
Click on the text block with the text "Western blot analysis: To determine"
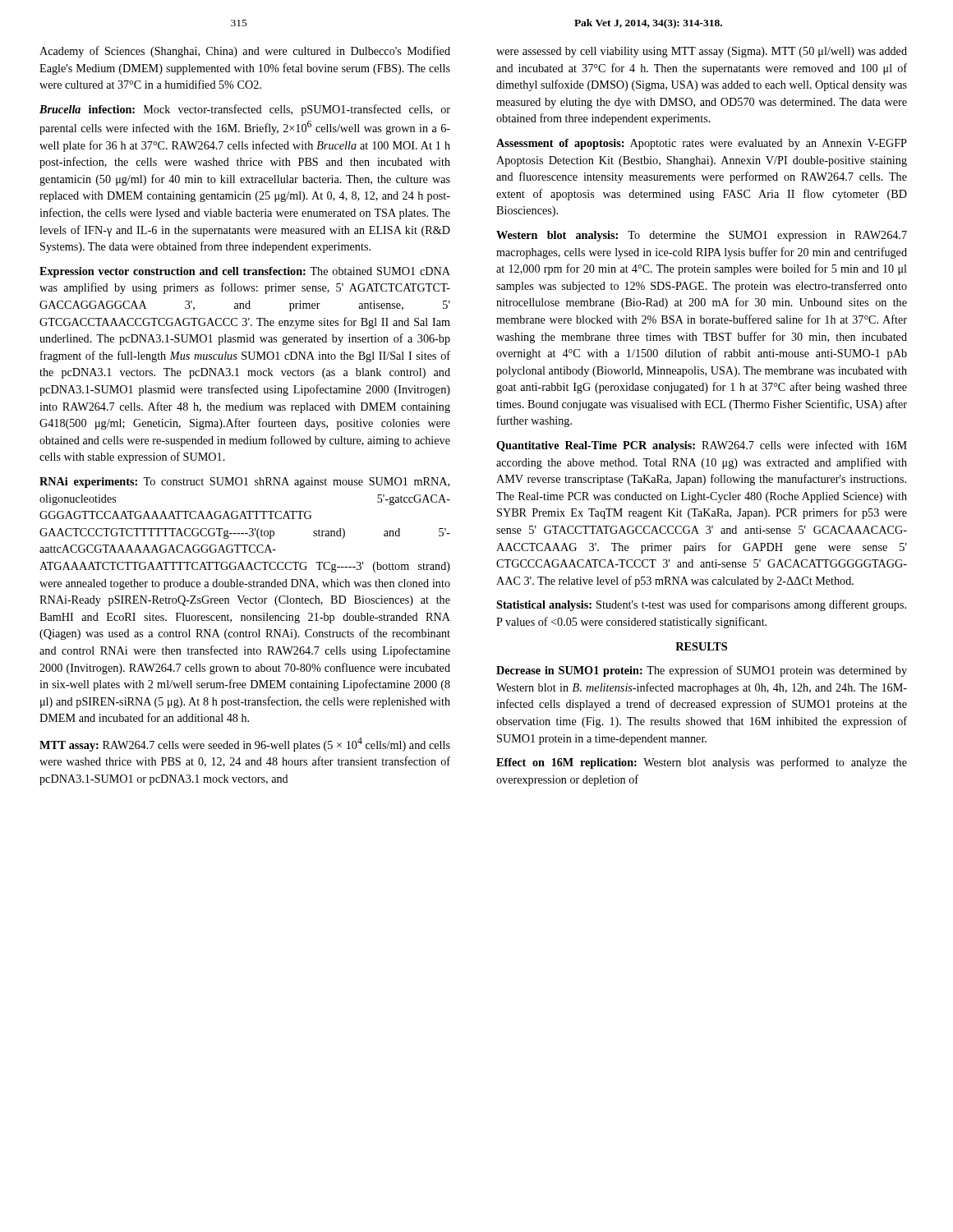coord(702,328)
